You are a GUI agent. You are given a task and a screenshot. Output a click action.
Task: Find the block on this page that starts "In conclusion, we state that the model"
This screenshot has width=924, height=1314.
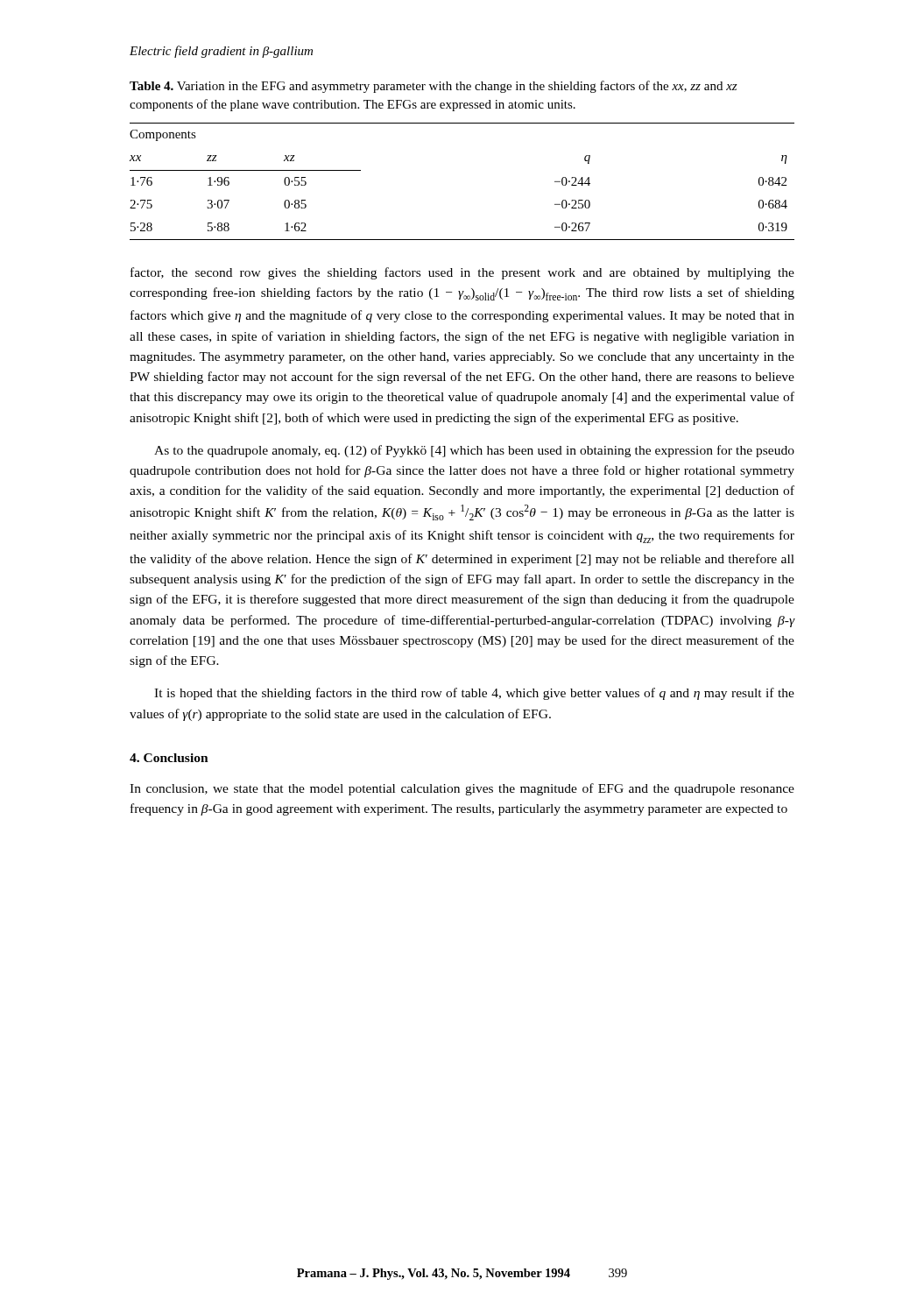point(462,798)
